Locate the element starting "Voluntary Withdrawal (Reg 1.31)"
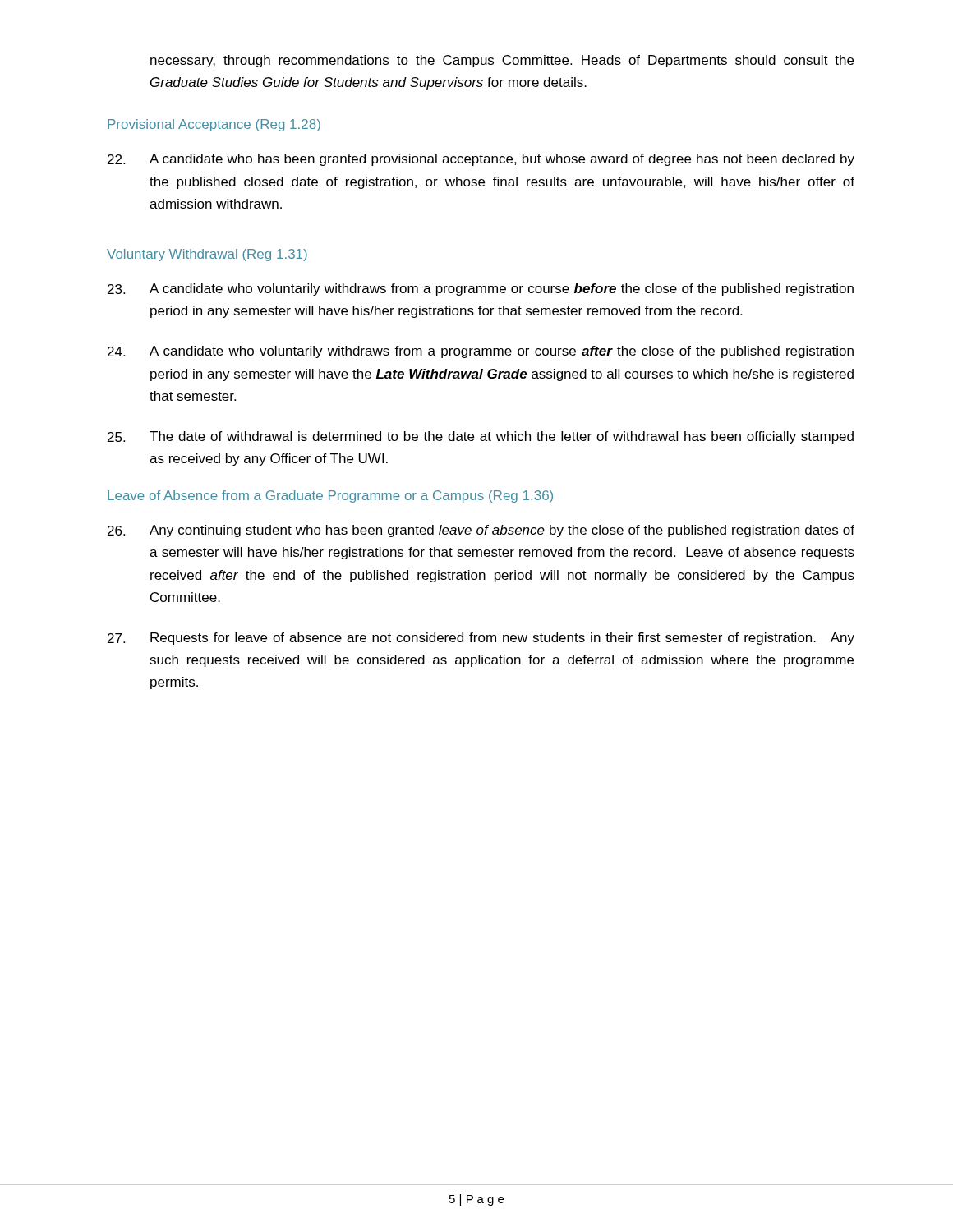This screenshot has width=953, height=1232. (x=207, y=254)
